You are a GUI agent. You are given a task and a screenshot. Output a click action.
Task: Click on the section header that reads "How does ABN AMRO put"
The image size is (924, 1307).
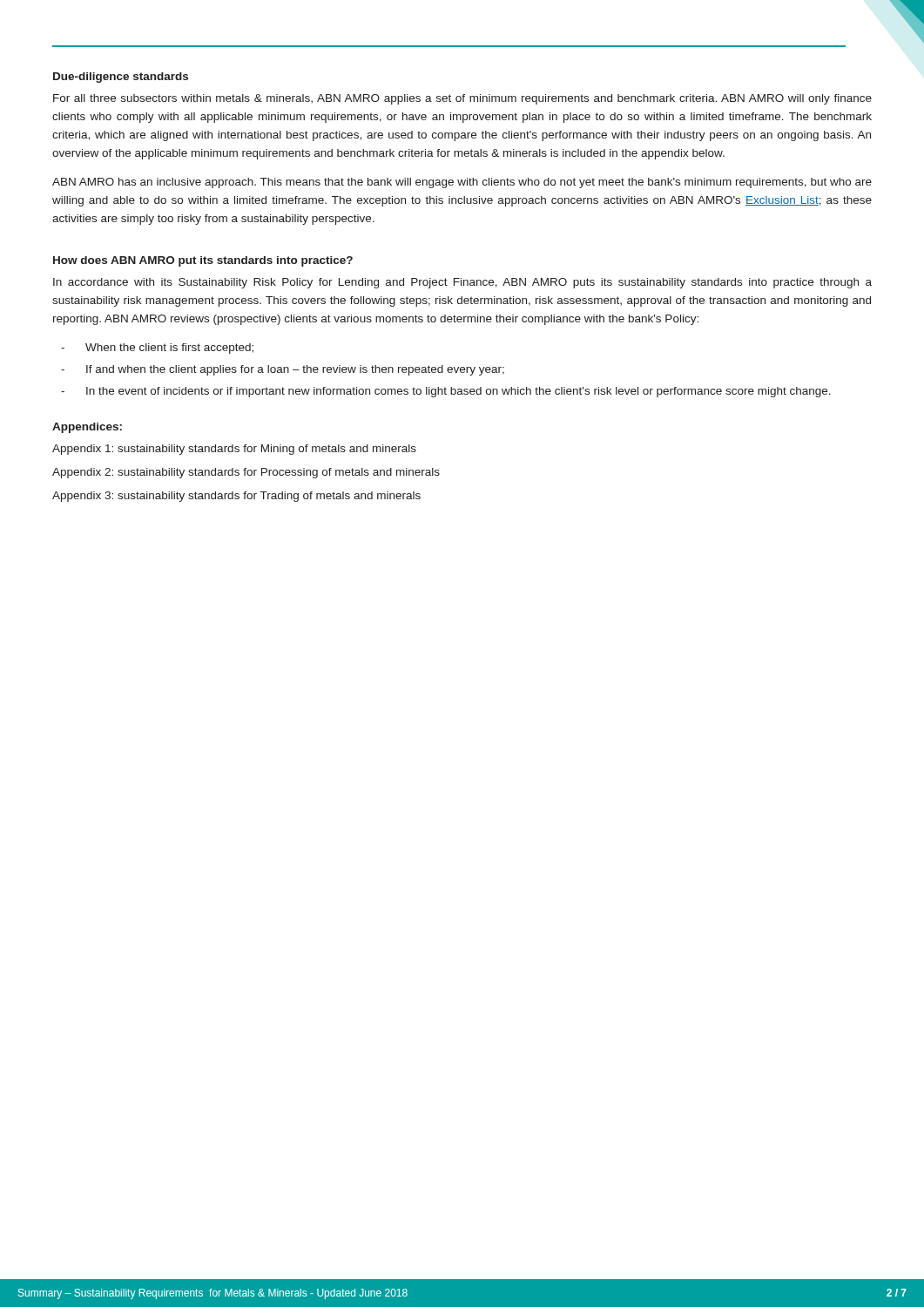(203, 260)
